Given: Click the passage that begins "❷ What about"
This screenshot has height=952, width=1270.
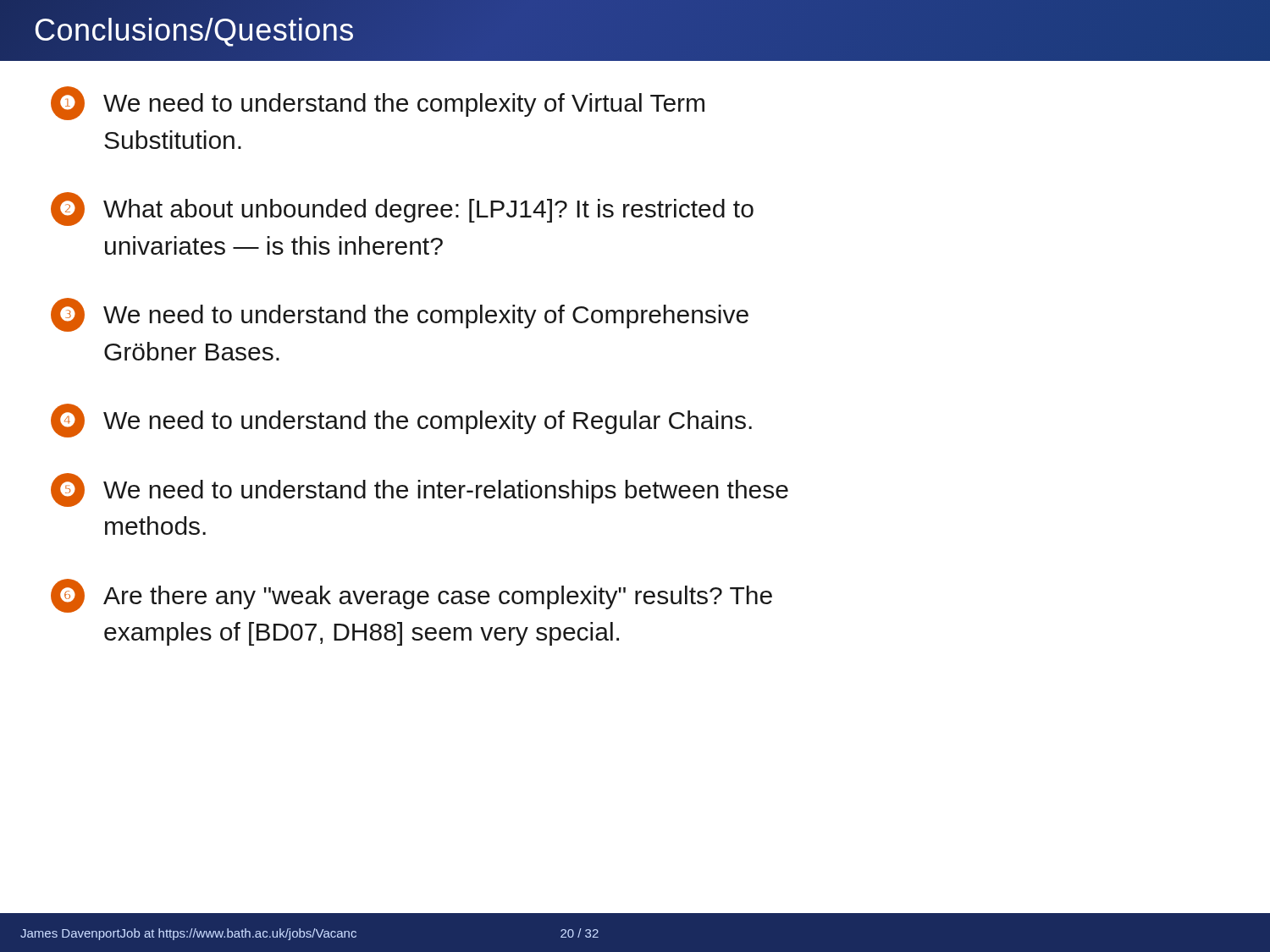Looking at the screenshot, I should point(403,227).
